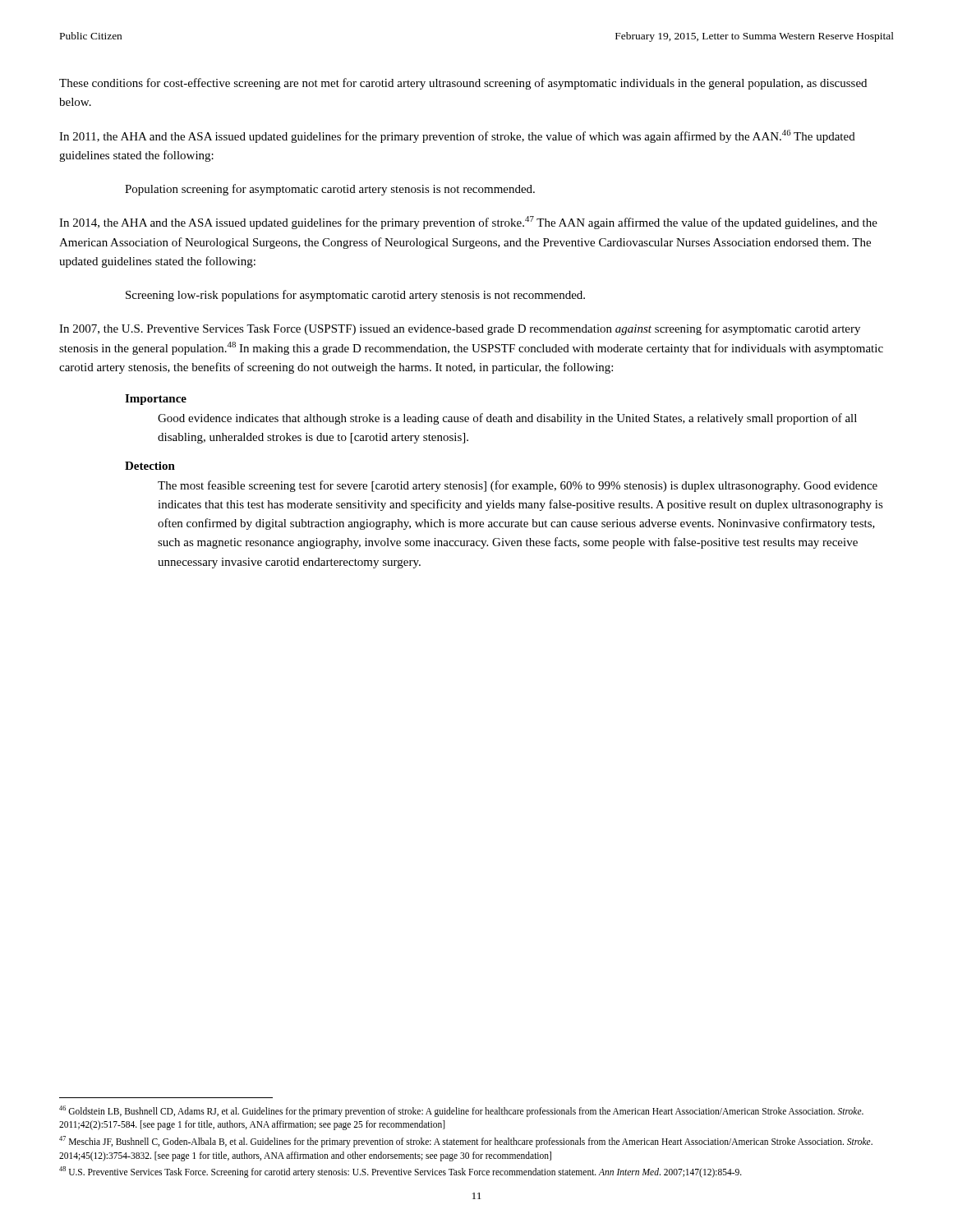This screenshot has height=1232, width=953.
Task: Find the element starting "In 2007, the U.S. Preventive Services Task Force"
Action: [471, 348]
